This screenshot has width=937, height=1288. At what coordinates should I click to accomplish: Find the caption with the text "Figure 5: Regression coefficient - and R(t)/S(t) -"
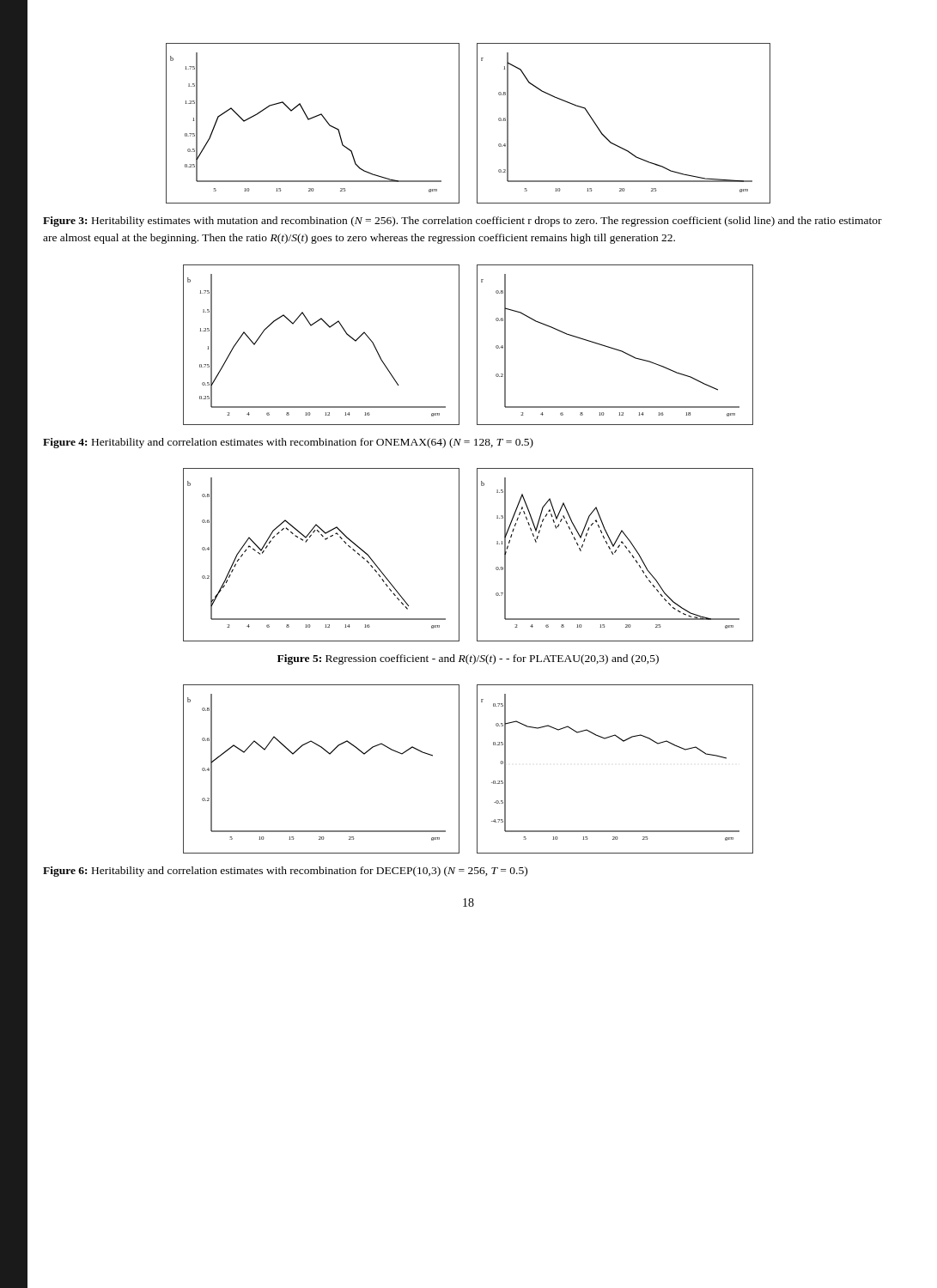(x=468, y=658)
